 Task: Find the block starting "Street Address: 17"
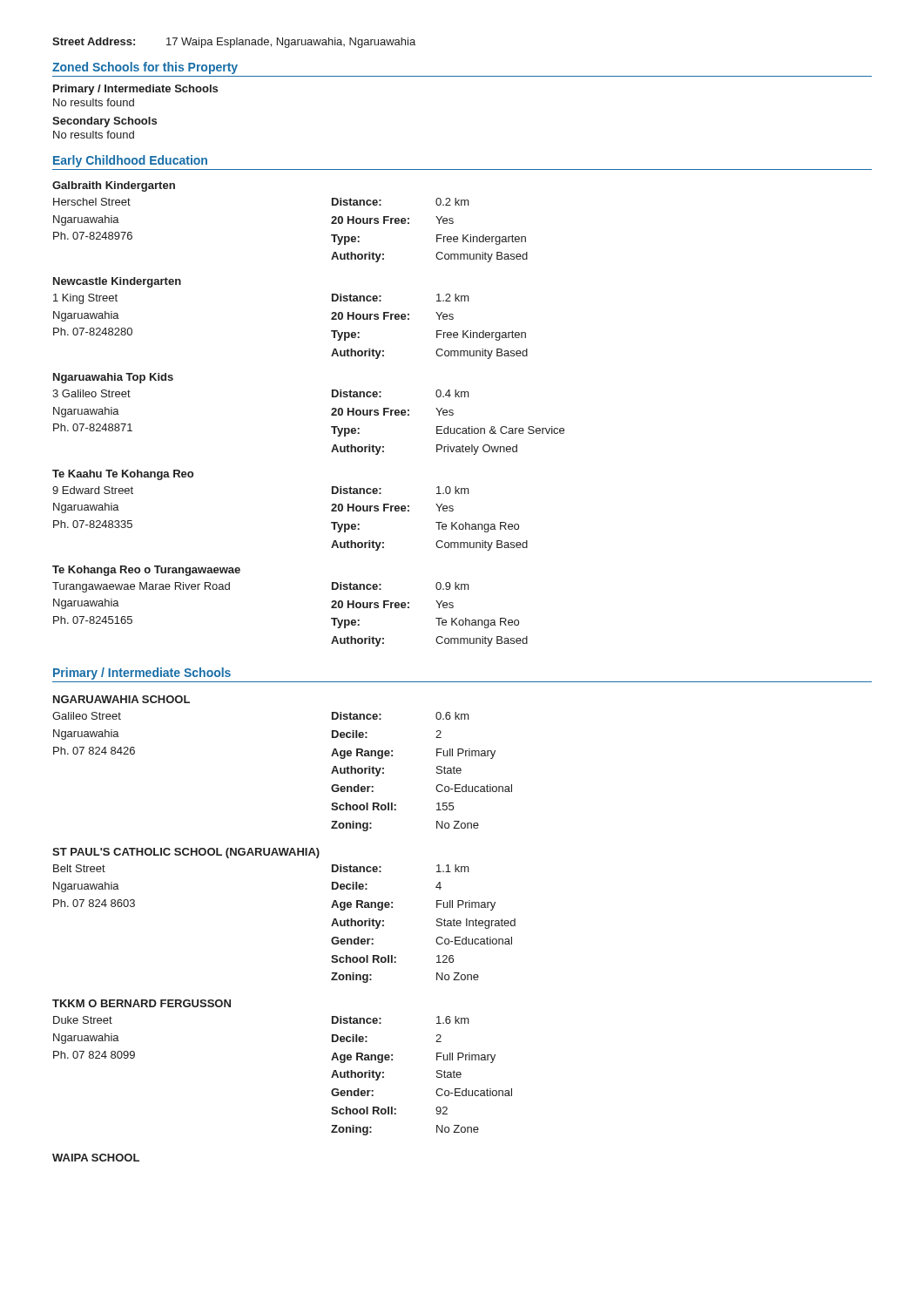pos(234,41)
